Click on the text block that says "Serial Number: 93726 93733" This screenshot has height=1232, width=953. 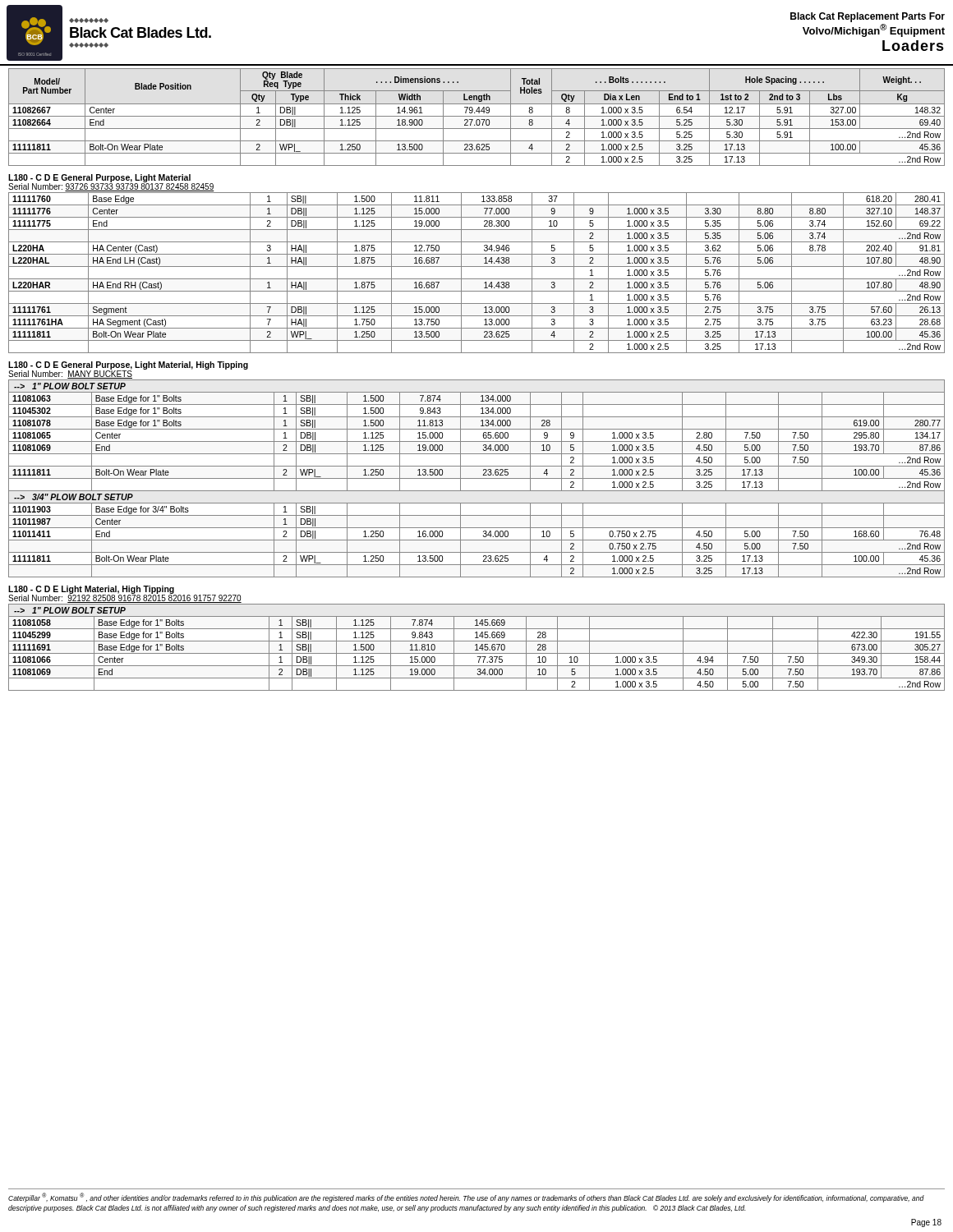(x=111, y=187)
